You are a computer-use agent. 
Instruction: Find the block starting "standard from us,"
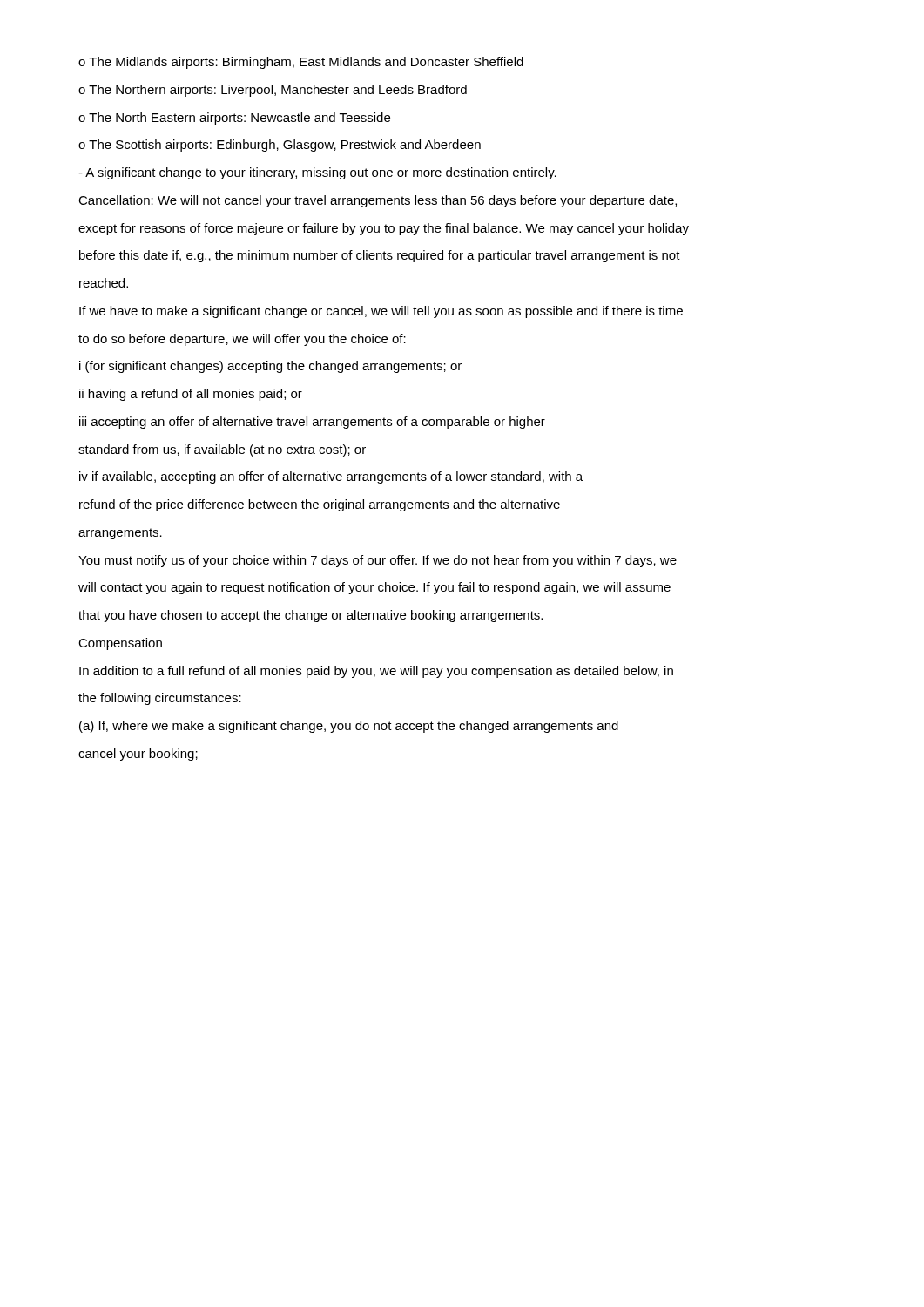tap(222, 449)
